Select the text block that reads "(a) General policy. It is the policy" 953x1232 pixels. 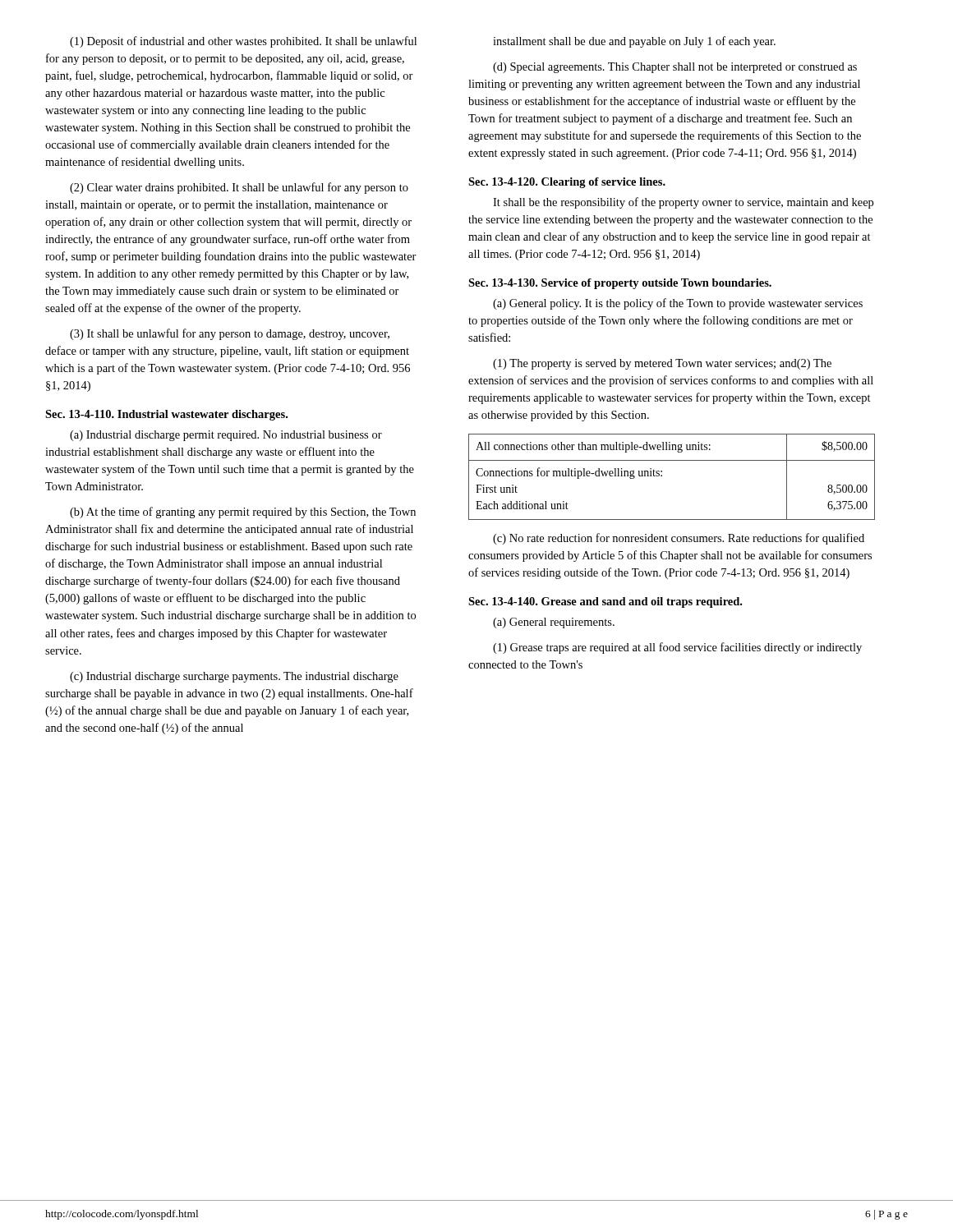click(672, 321)
